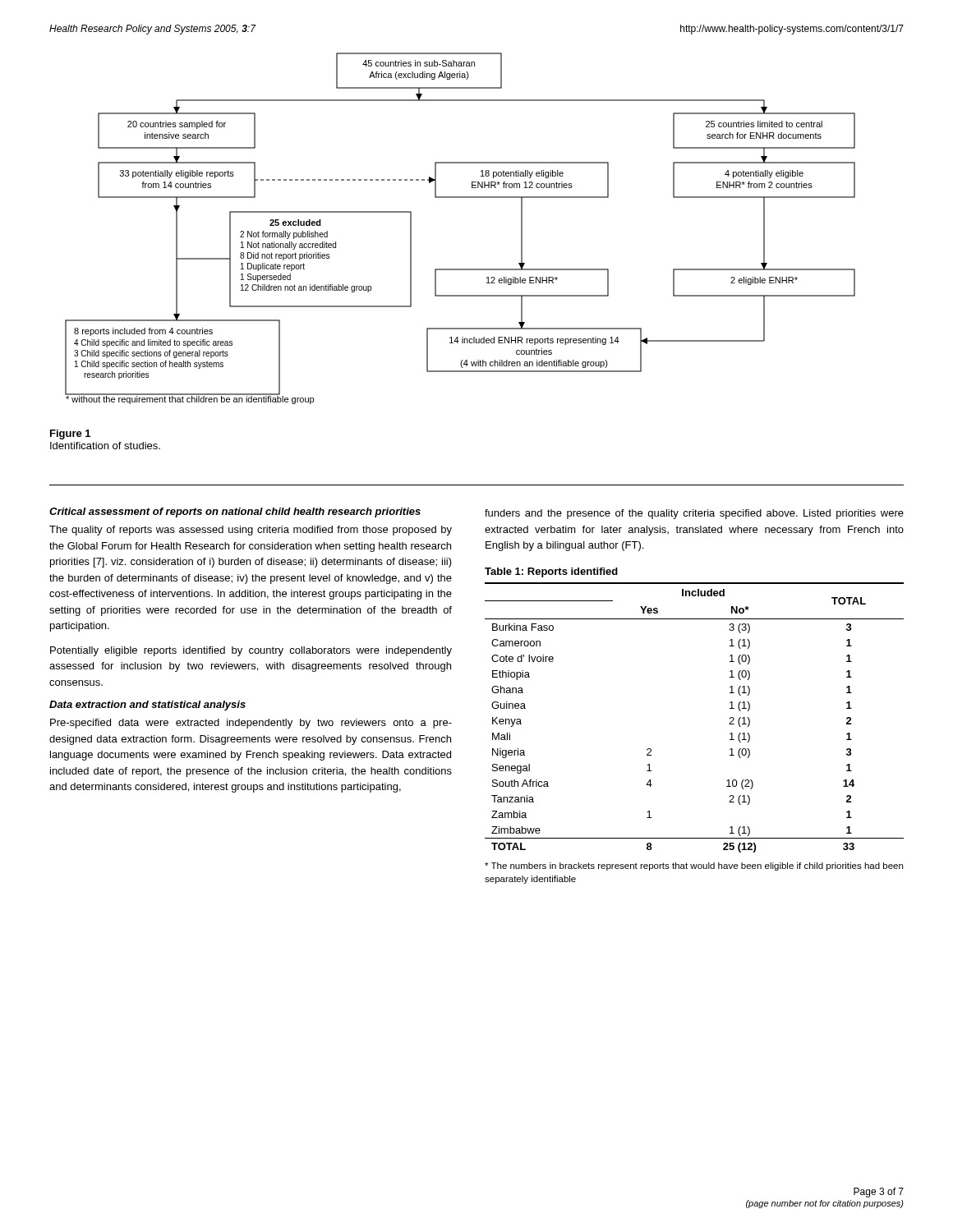
Task: Locate the text block with the text "funders and the presence of the quality criteria"
Action: [x=694, y=529]
